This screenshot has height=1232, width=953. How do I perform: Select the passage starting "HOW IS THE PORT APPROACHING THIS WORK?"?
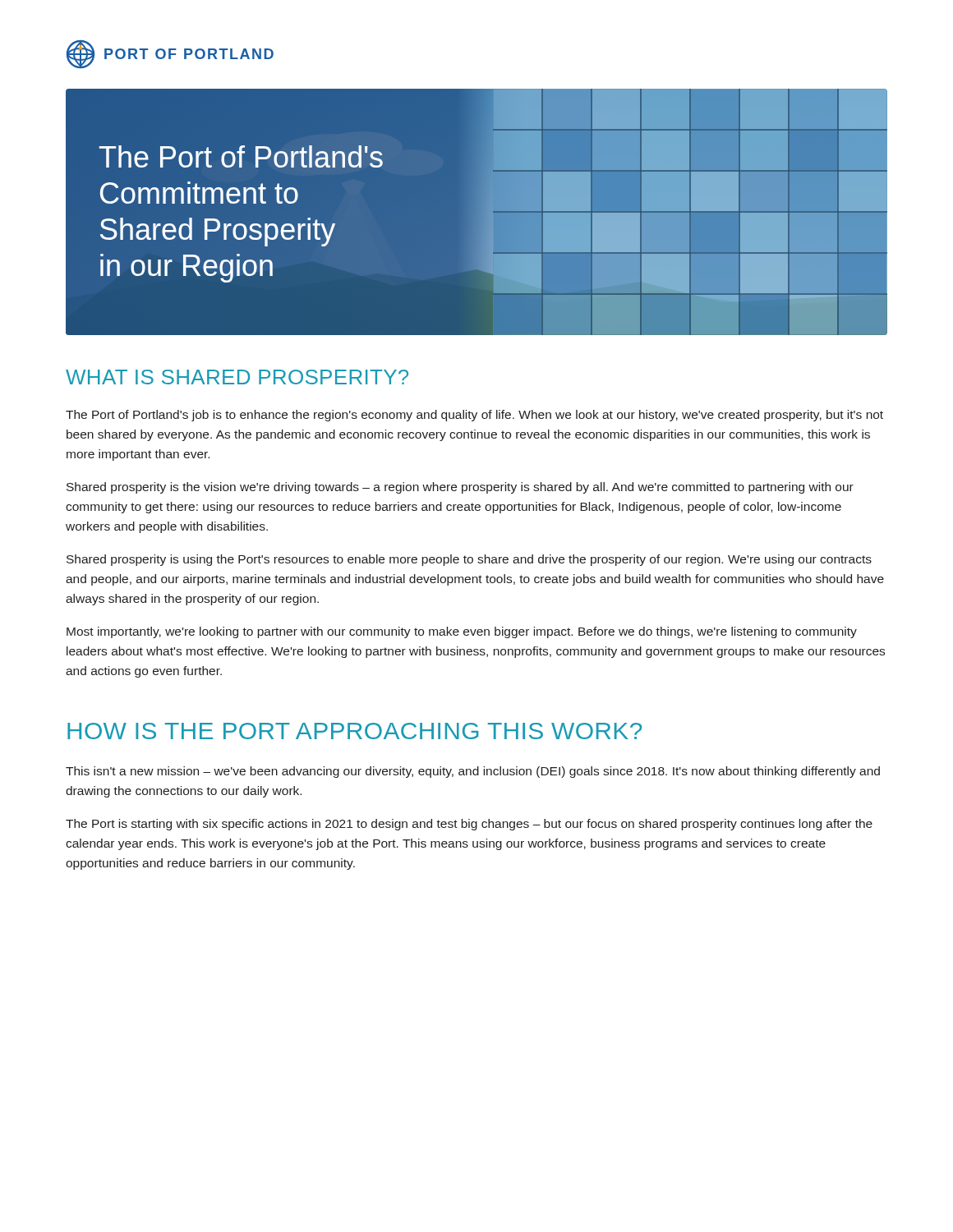354,731
